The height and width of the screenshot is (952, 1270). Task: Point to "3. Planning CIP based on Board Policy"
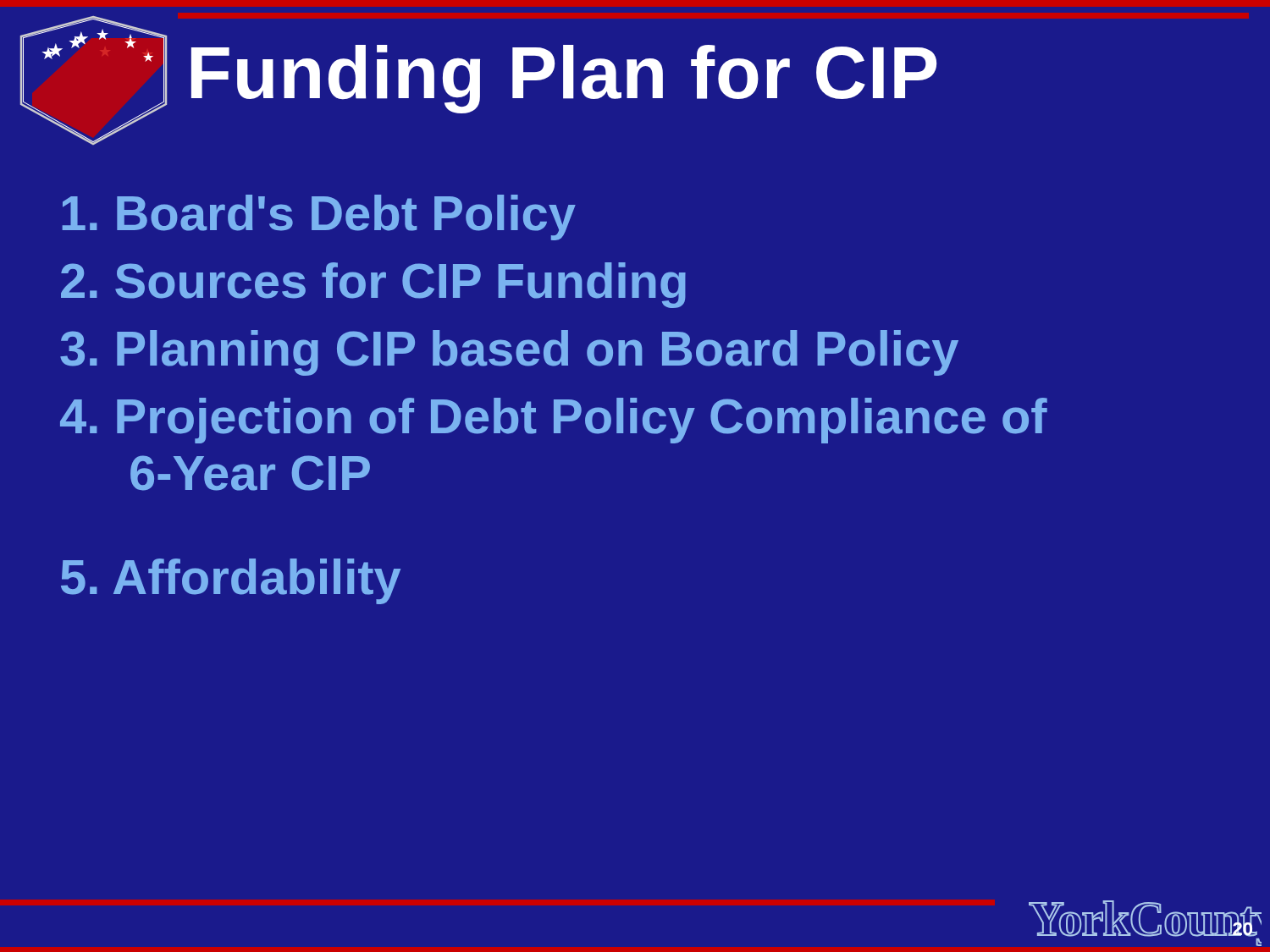(x=509, y=348)
